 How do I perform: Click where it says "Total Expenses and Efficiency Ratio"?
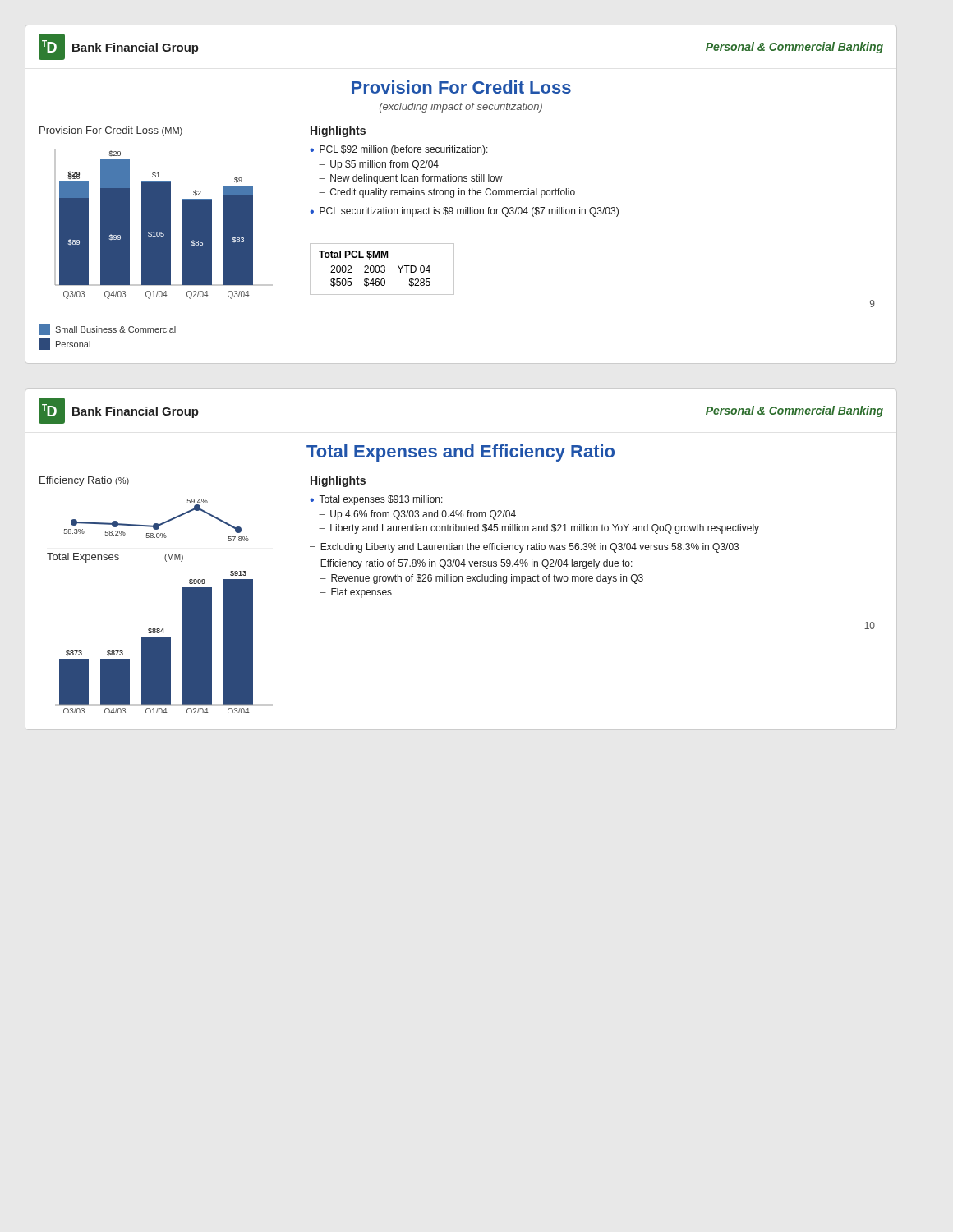461,452
